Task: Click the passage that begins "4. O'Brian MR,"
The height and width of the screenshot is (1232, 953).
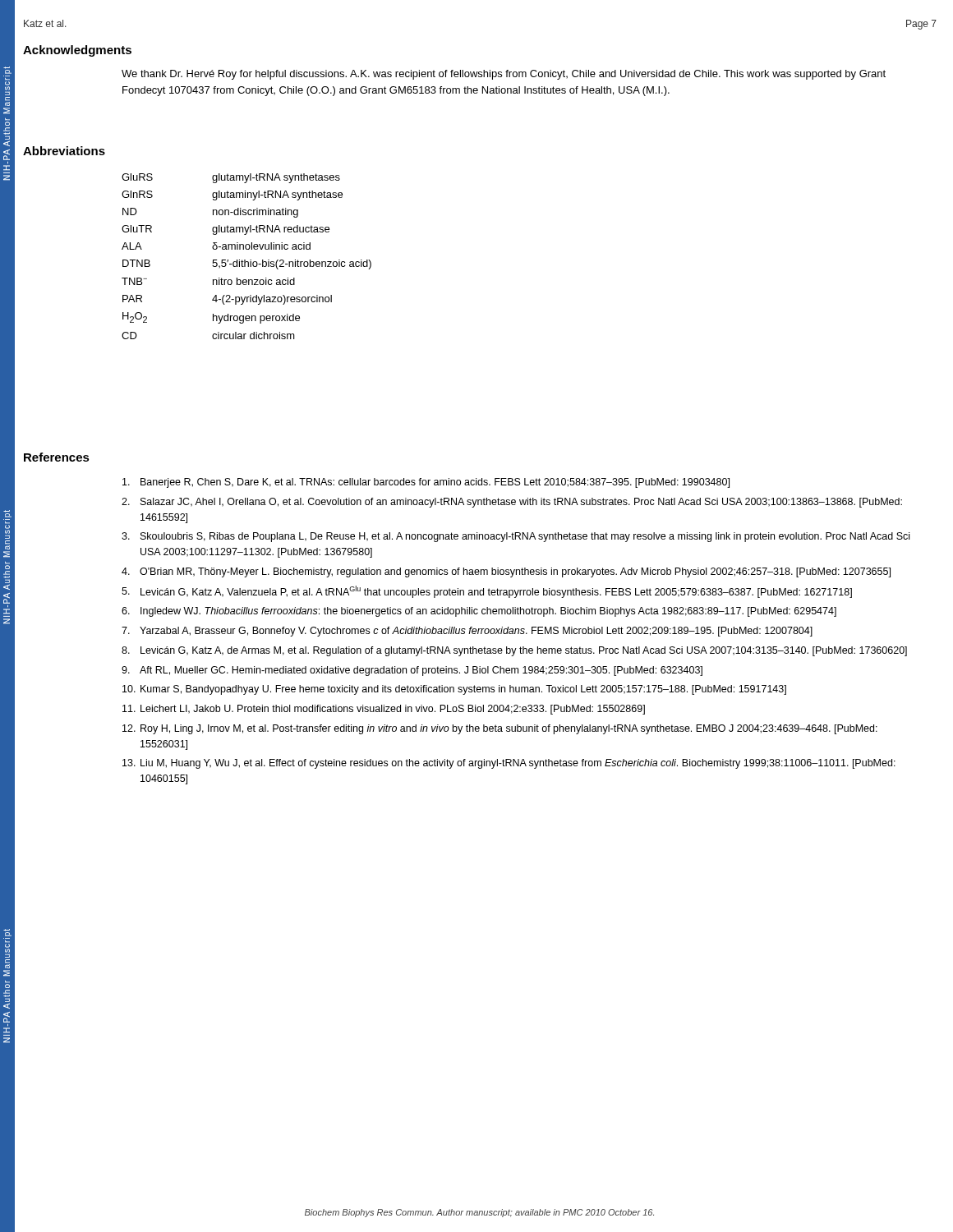Action: 506,572
